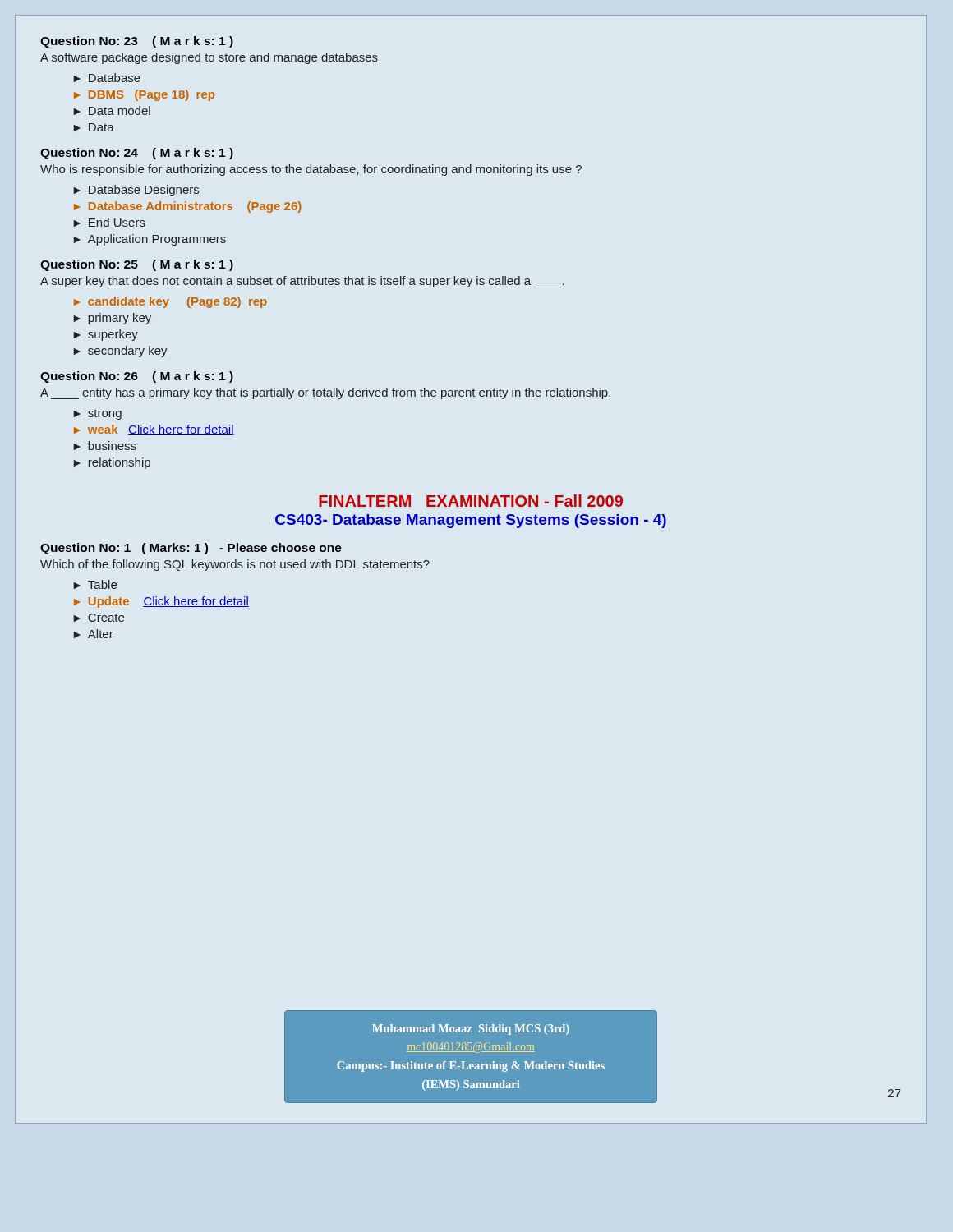Where does it say "► End Users"?

pos(108,222)
